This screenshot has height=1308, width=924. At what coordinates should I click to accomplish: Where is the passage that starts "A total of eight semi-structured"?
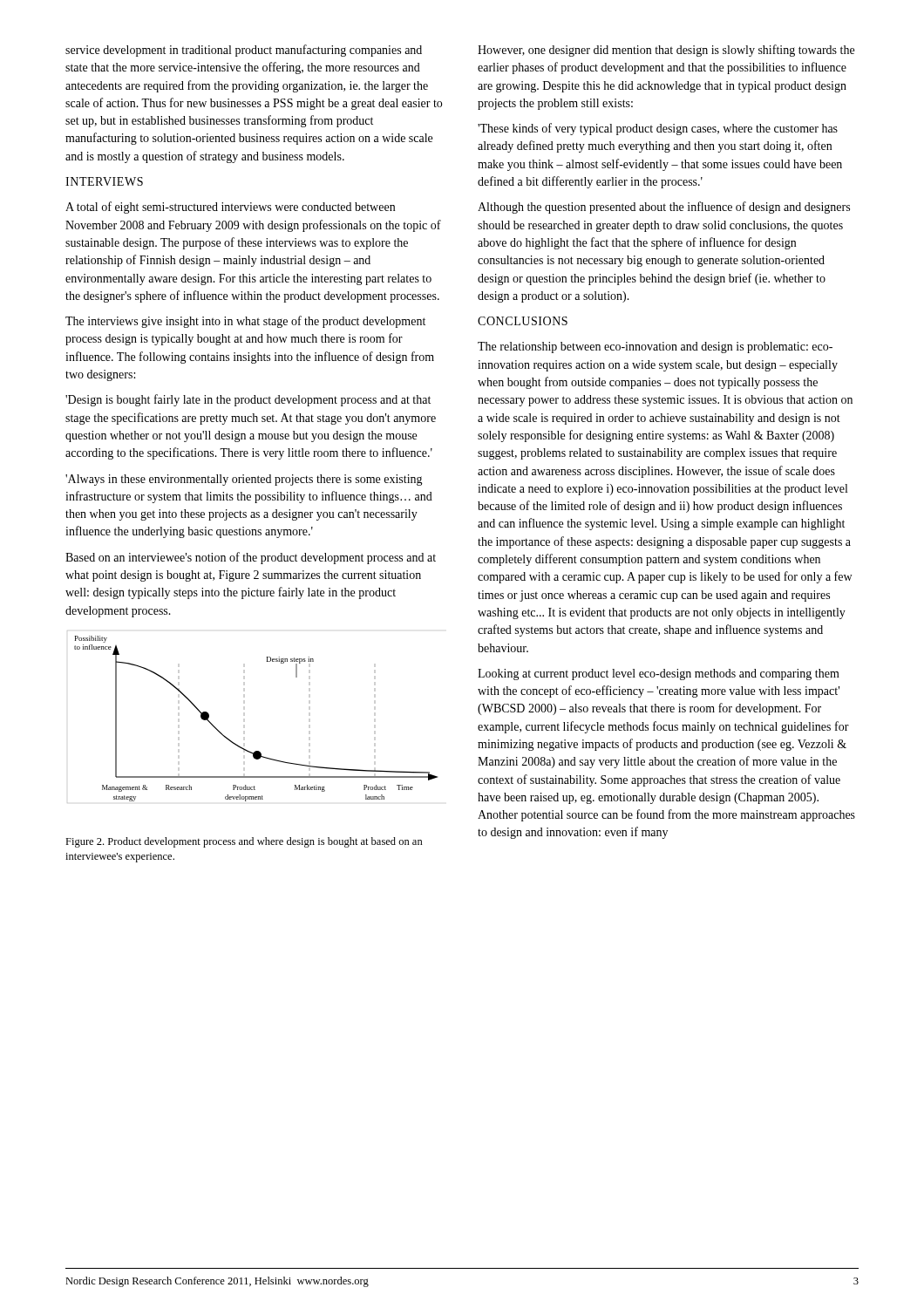tap(256, 252)
